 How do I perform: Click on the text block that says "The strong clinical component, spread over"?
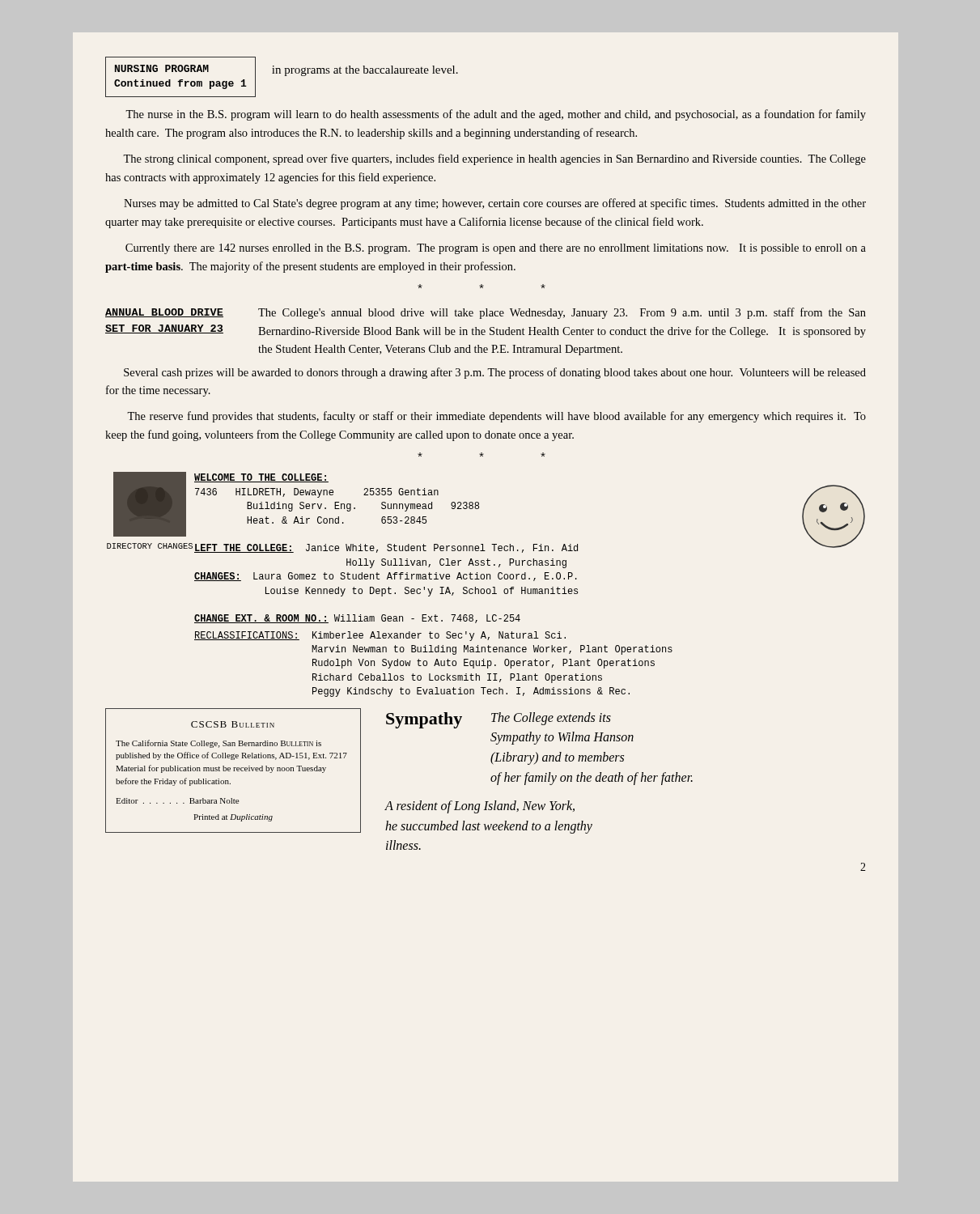click(x=486, y=168)
